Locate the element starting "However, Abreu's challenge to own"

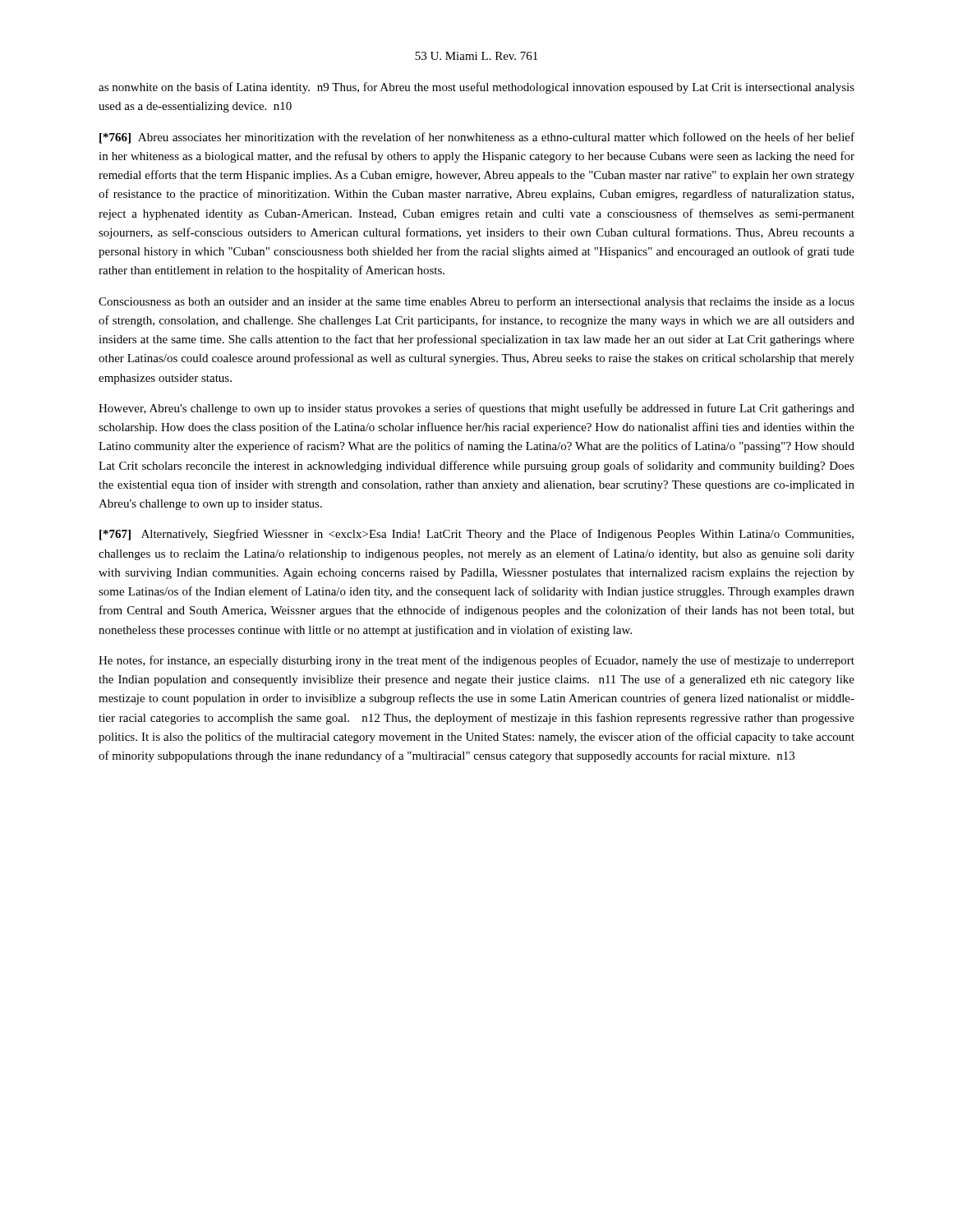(x=476, y=456)
